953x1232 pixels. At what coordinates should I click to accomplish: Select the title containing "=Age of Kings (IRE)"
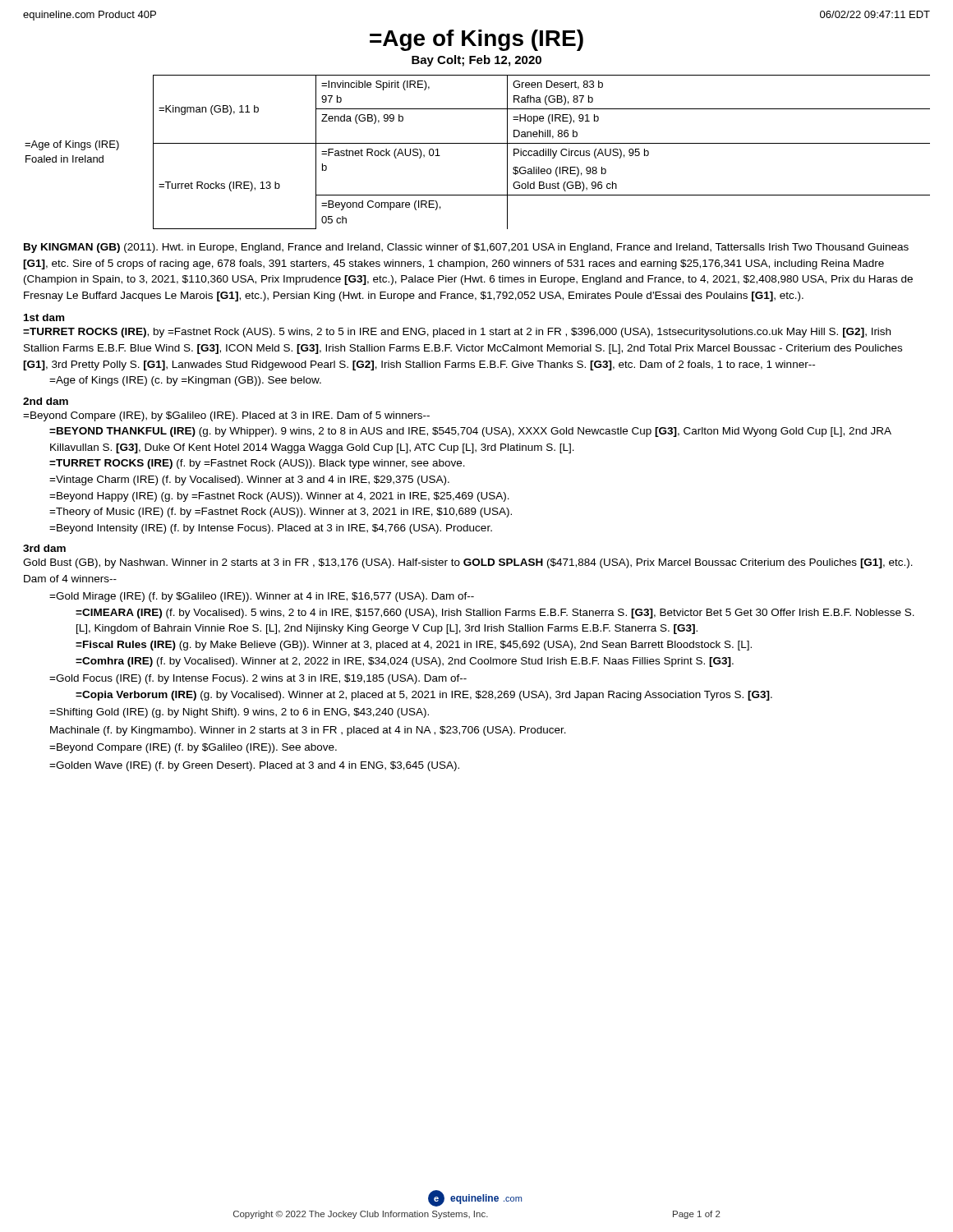(476, 38)
